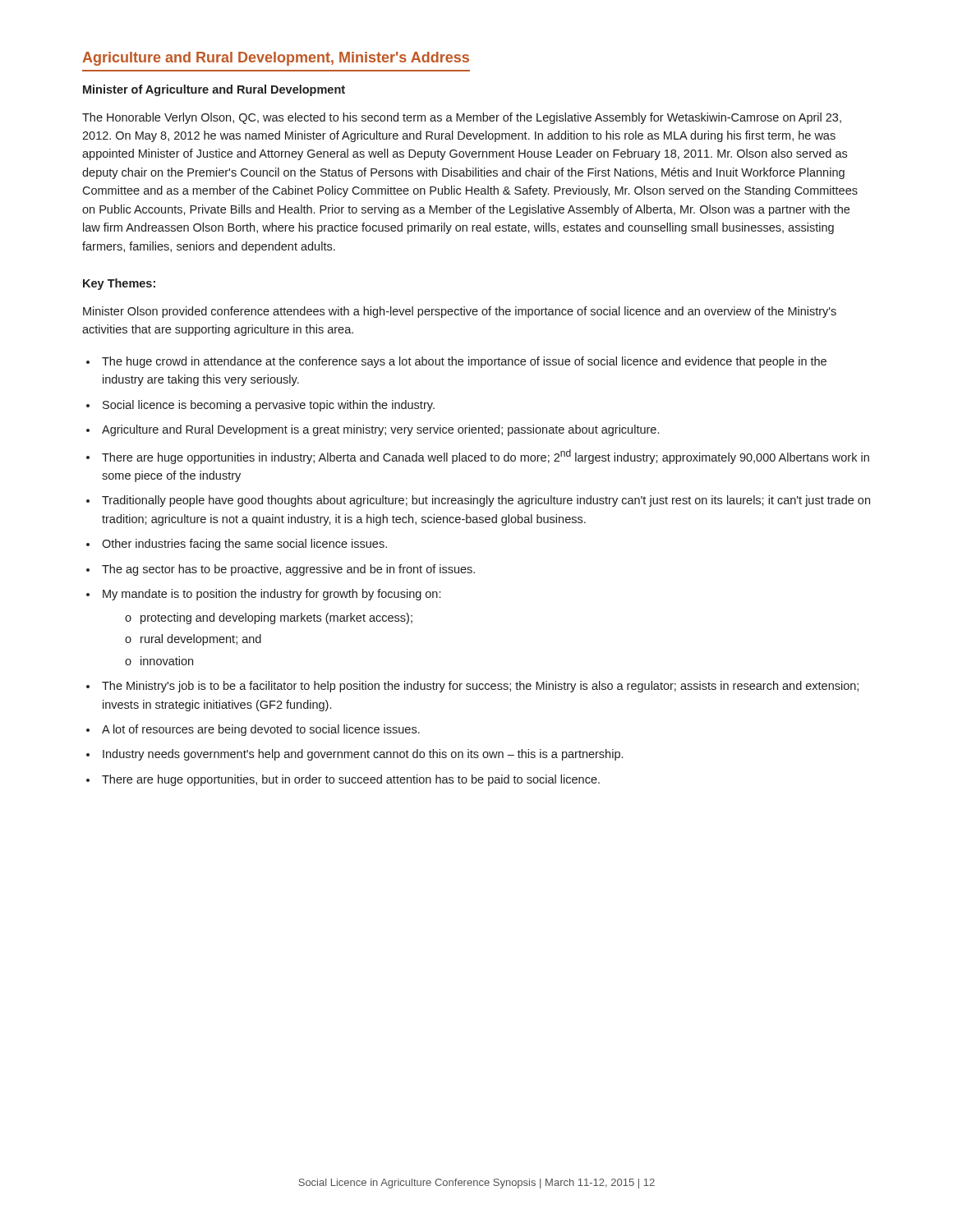Viewport: 953px width, 1232px height.
Task: Click on the region starting "My mandate is to position the"
Action: click(272, 595)
